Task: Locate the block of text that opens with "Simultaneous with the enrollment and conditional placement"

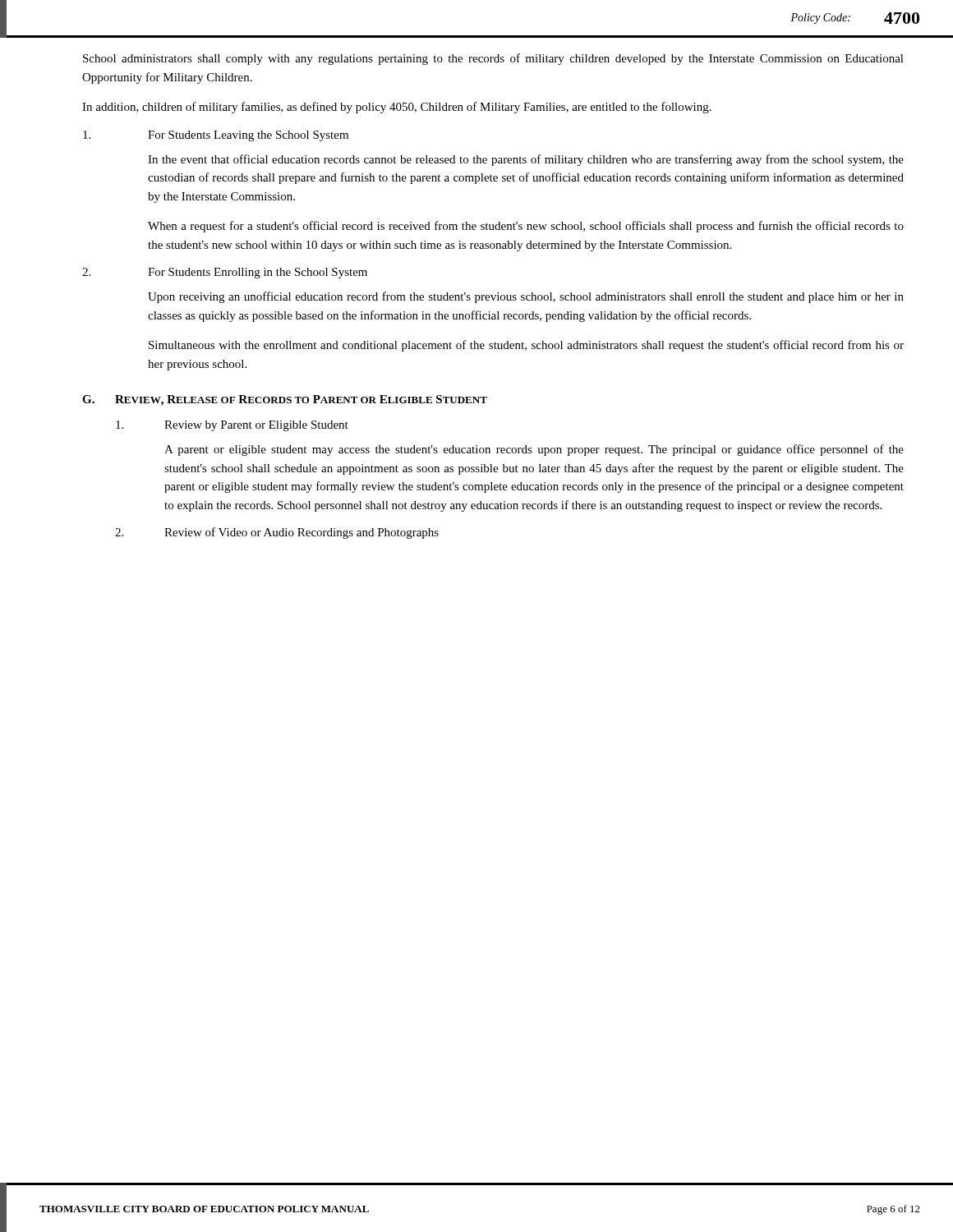Action: tap(526, 354)
